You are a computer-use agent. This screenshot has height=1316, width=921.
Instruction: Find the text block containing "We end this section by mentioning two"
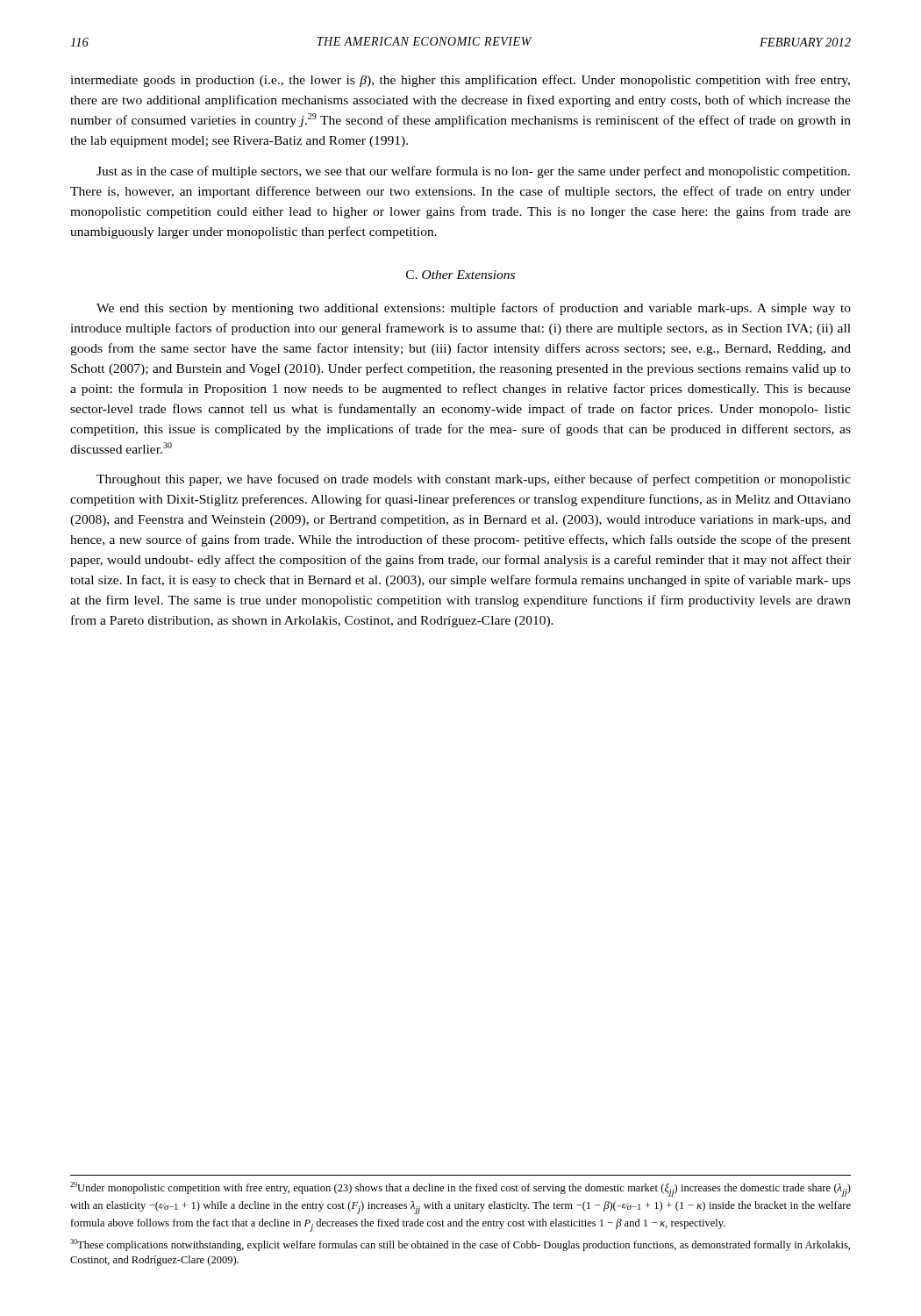click(474, 309)
